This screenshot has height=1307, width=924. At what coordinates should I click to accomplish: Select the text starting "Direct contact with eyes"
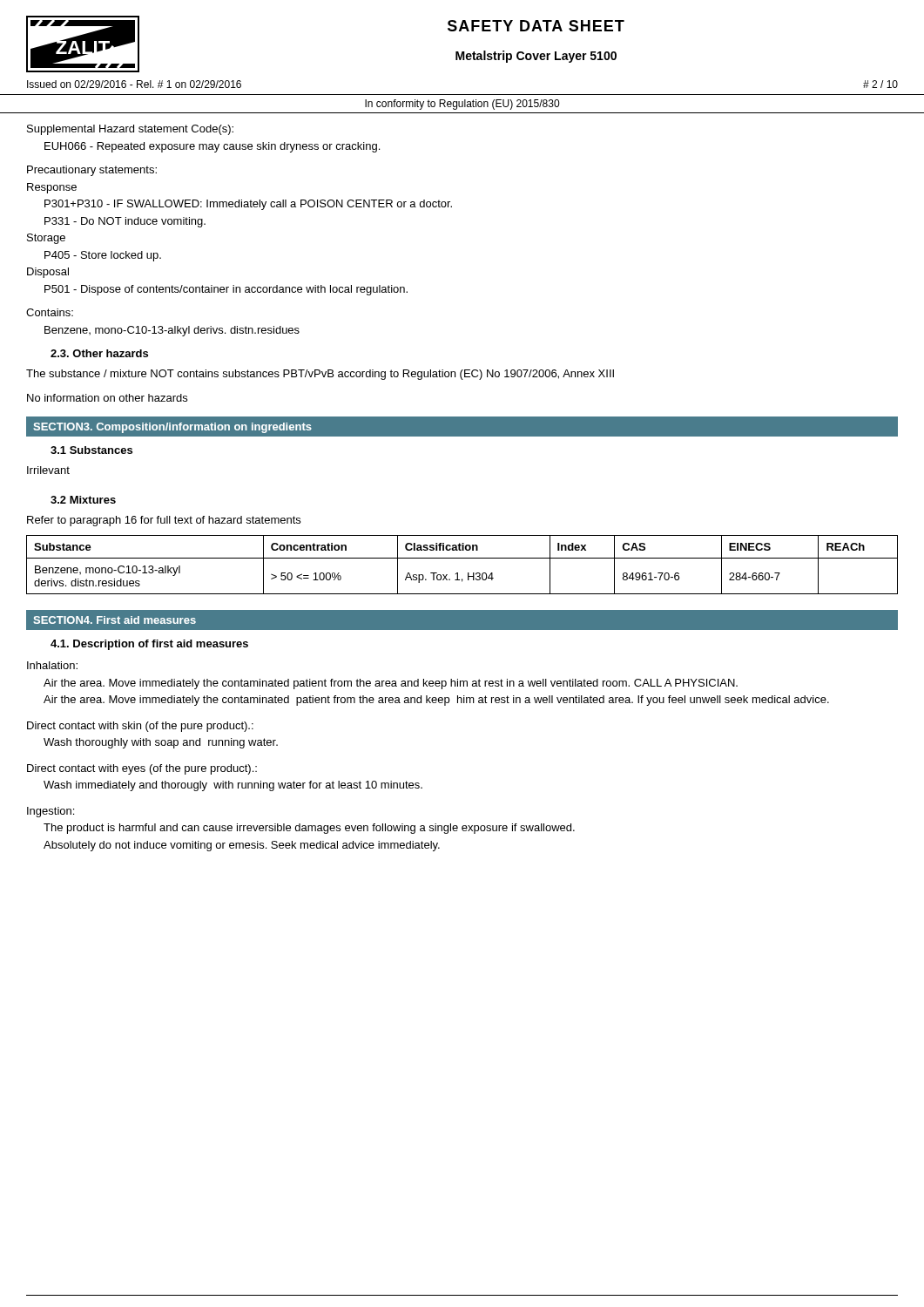(225, 776)
